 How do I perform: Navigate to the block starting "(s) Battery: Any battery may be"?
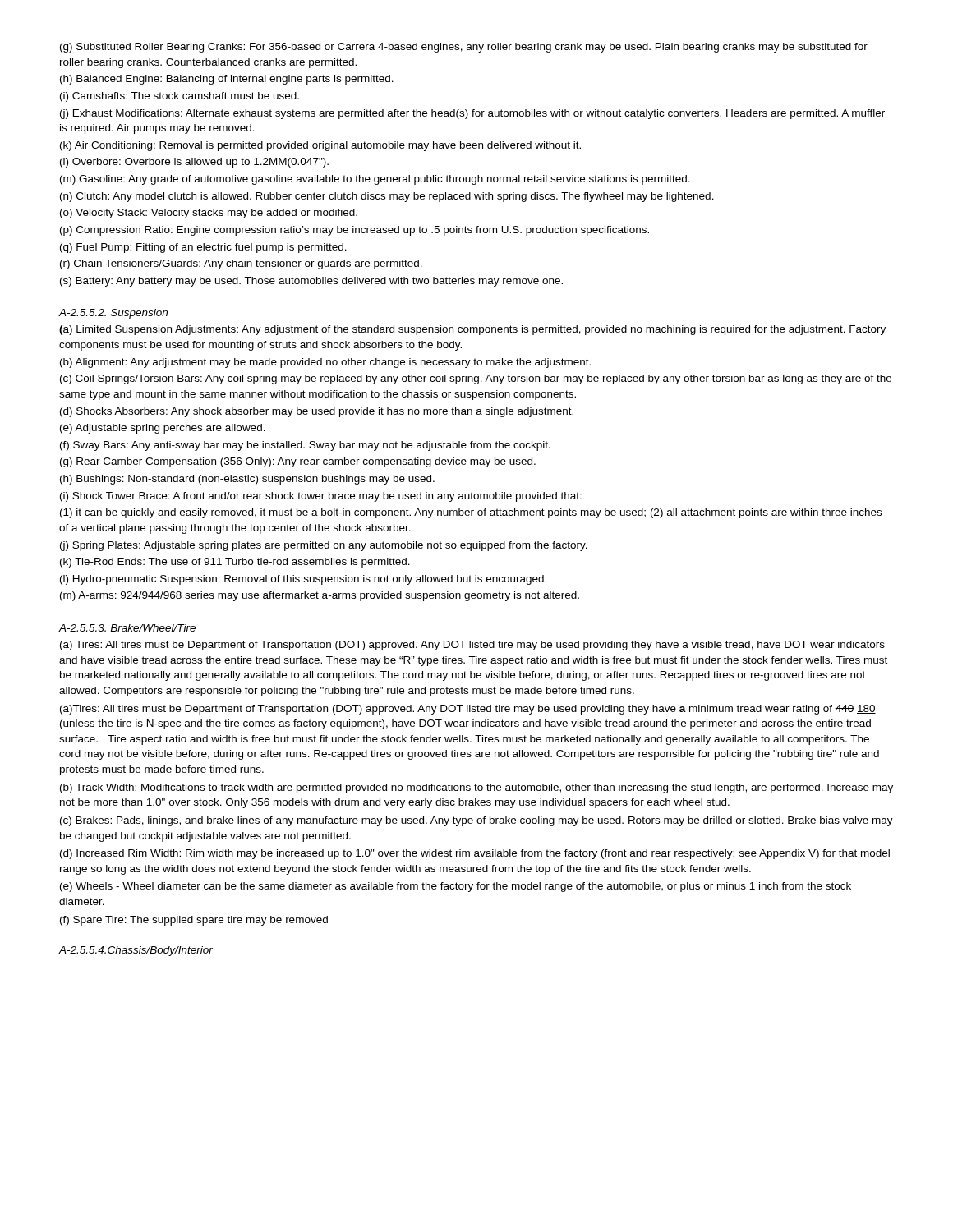311,280
